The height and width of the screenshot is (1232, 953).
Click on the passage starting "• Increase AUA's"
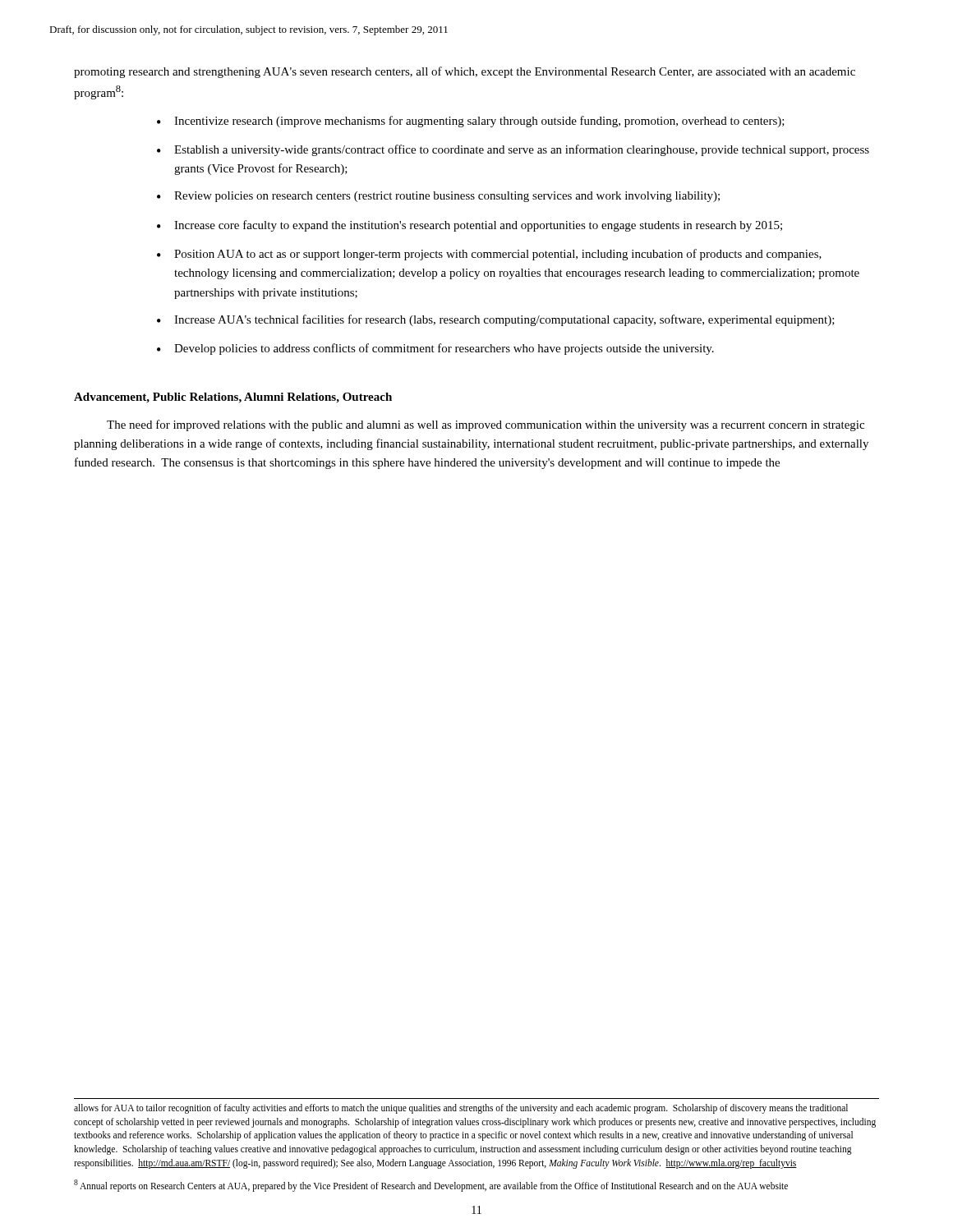coord(518,321)
